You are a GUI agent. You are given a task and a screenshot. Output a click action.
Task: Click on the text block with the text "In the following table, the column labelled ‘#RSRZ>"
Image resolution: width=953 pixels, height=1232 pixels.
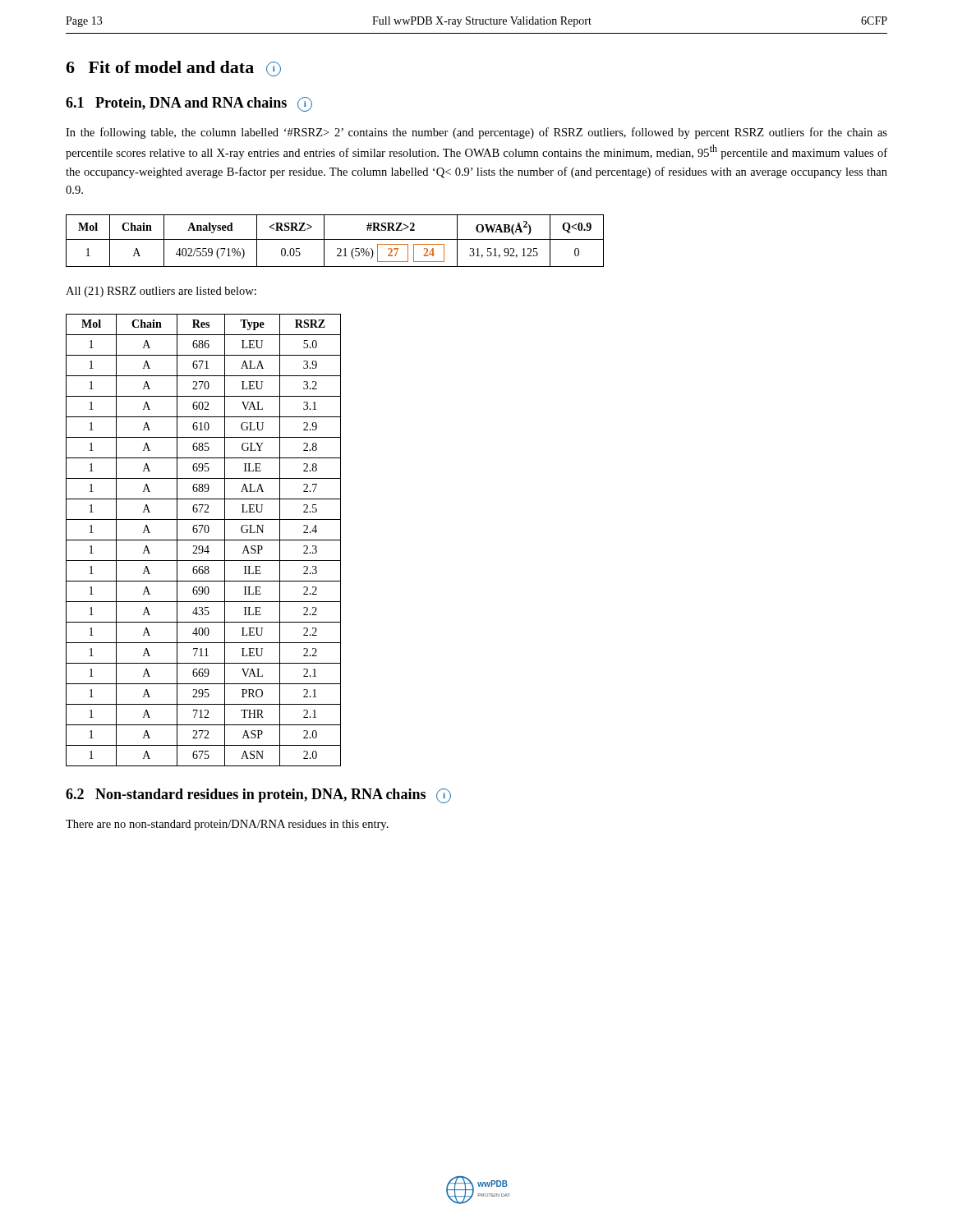click(476, 161)
